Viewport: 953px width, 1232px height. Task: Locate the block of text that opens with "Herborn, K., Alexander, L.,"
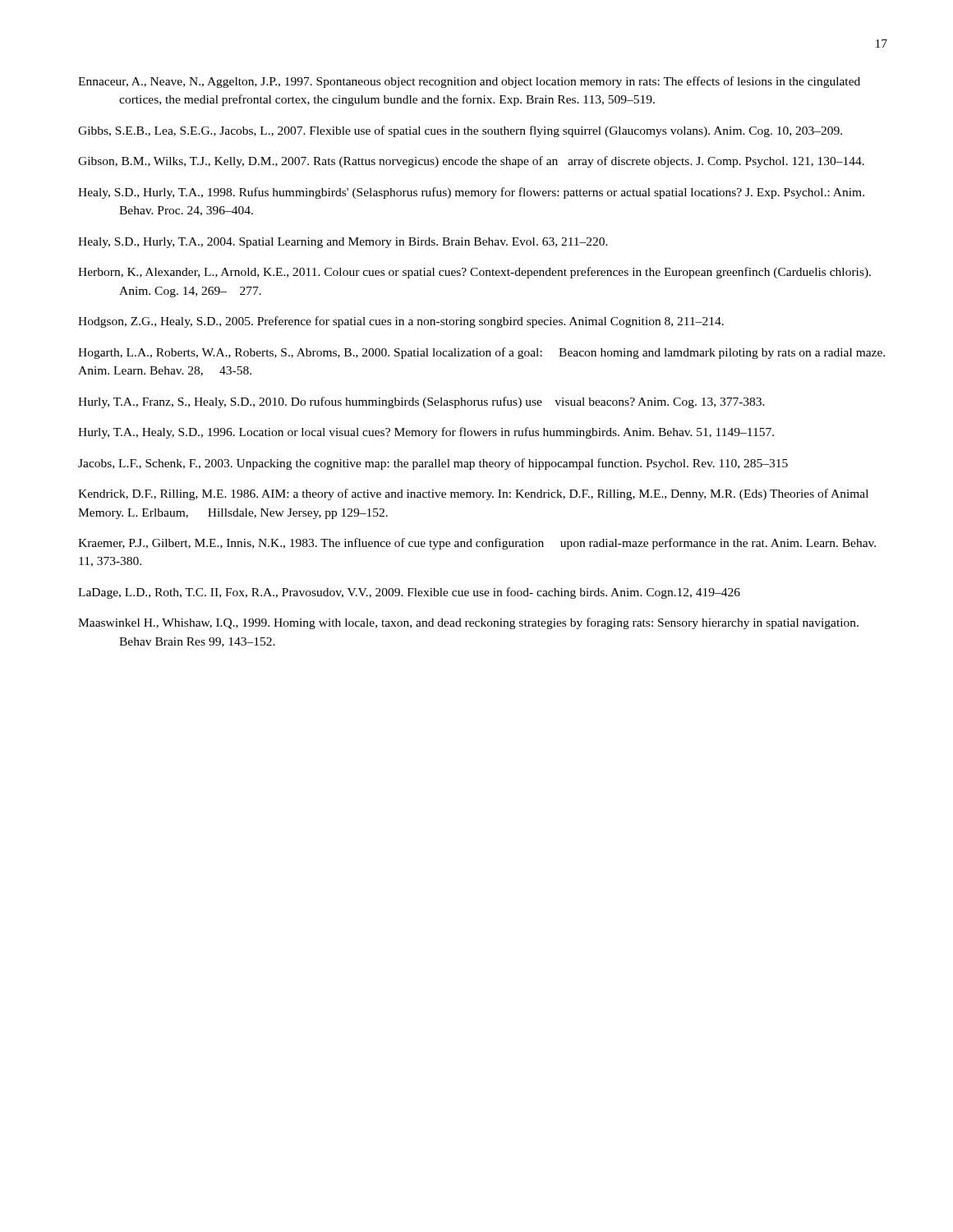pos(475,281)
